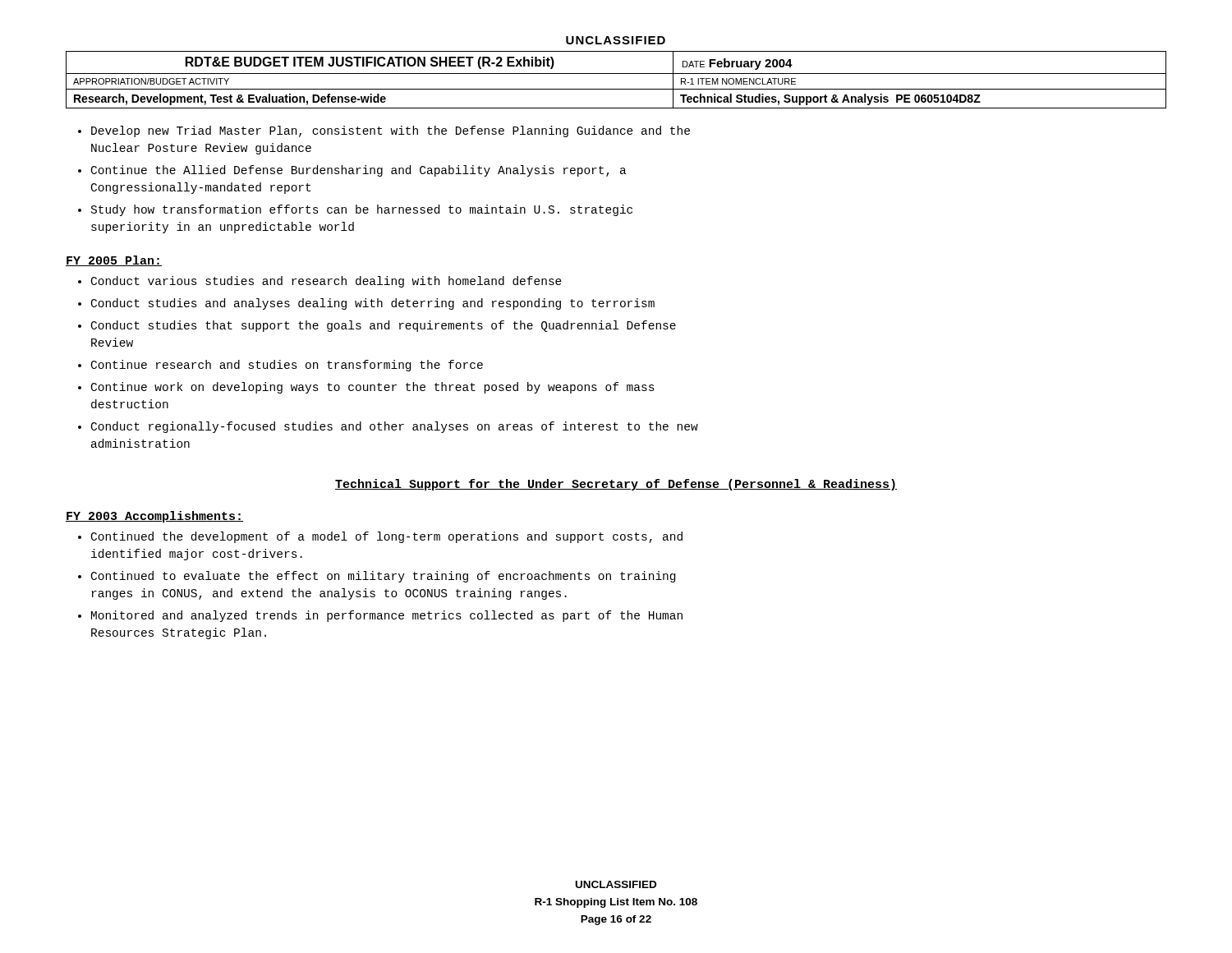Viewport: 1232px width, 953px height.
Task: Select the block starting "Continued to evaluate the effect on military"
Action: [x=383, y=586]
